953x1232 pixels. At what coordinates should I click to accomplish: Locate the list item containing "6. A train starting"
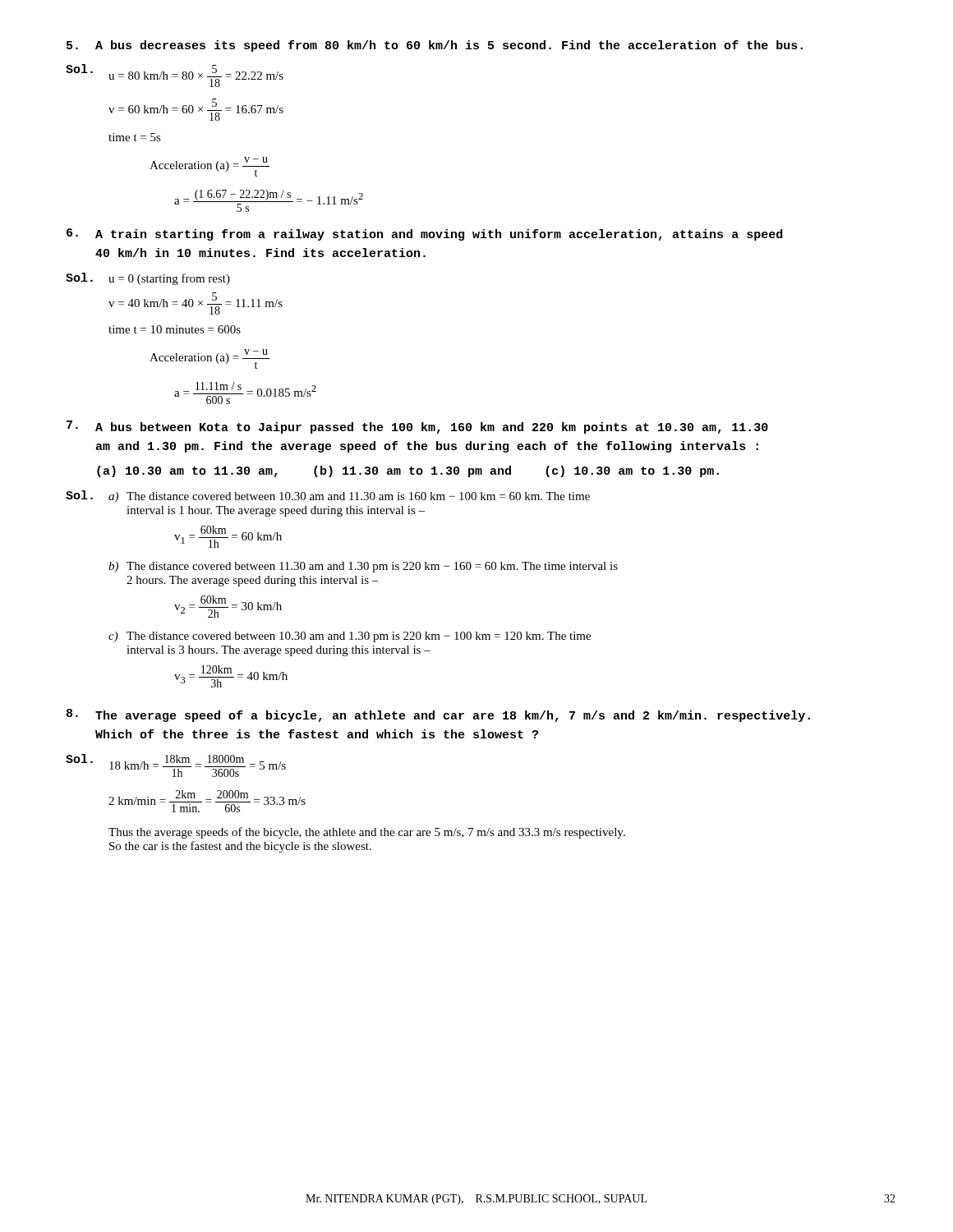(424, 245)
